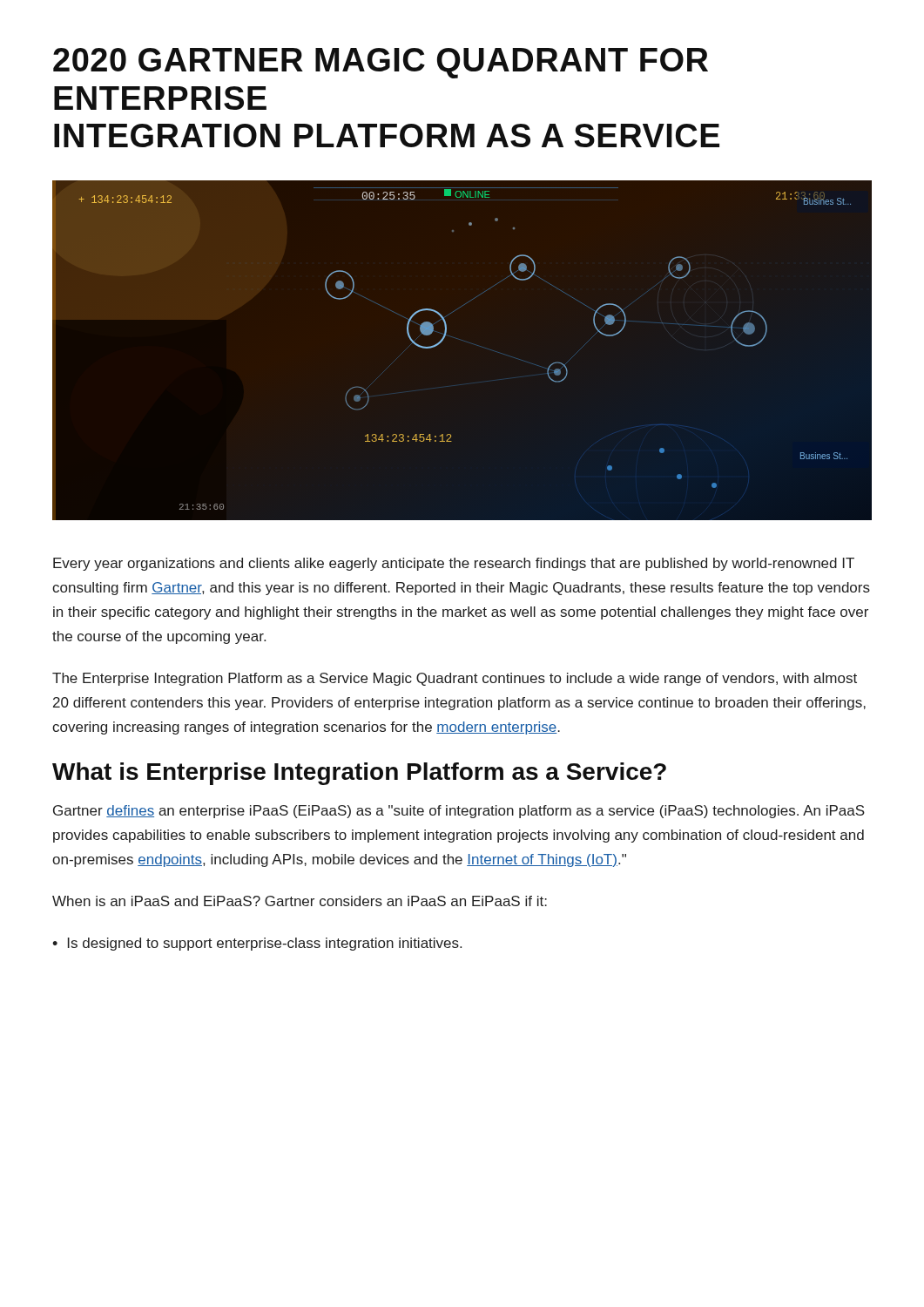Find the title on this page that starts "2020 GARTNER MAGIC QUADRANT FOR ENTERPRISEINTEGRATION PLATFORM"

click(381, 63)
